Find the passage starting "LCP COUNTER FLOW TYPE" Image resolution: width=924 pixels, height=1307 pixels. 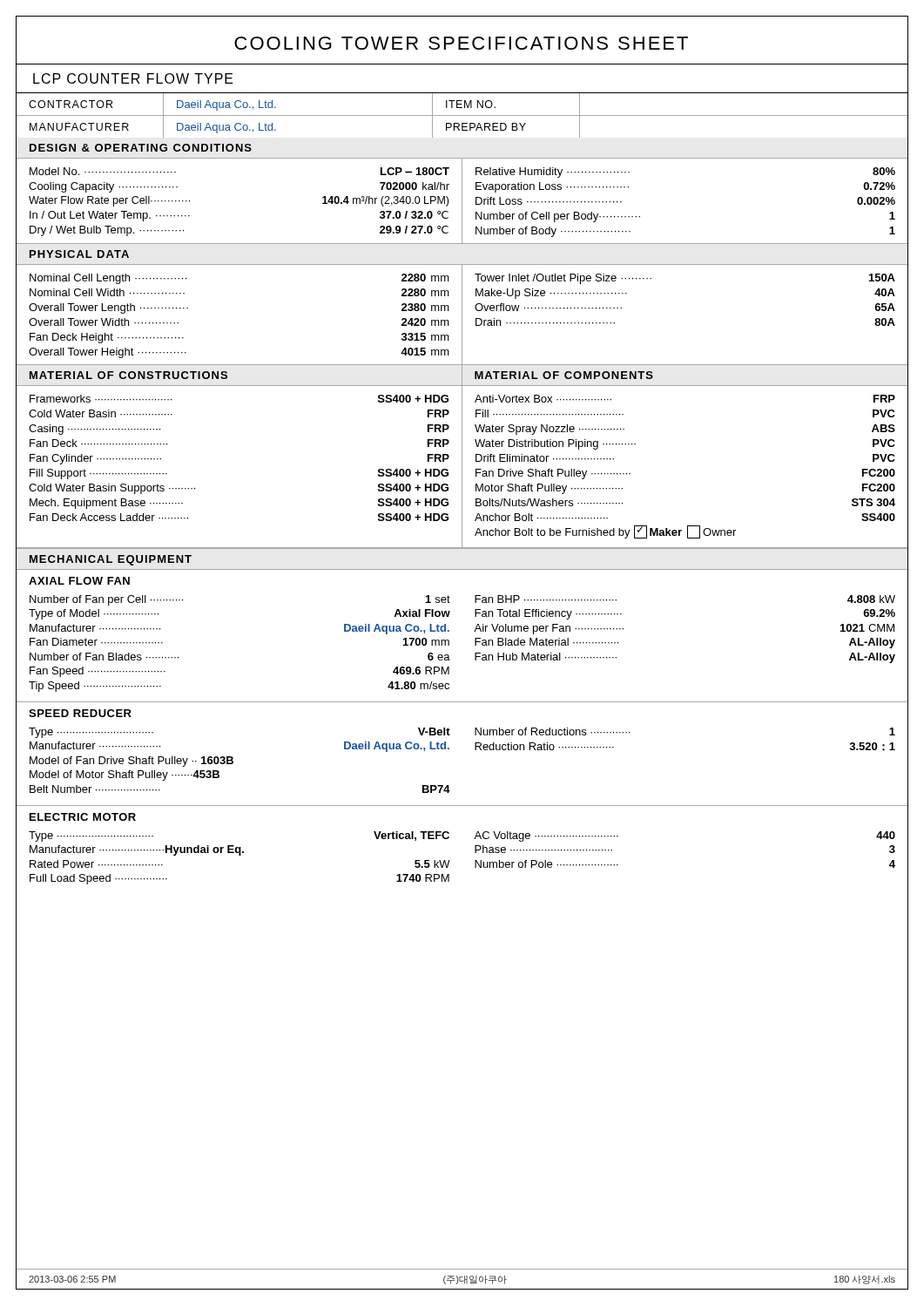pyautogui.click(x=133, y=79)
